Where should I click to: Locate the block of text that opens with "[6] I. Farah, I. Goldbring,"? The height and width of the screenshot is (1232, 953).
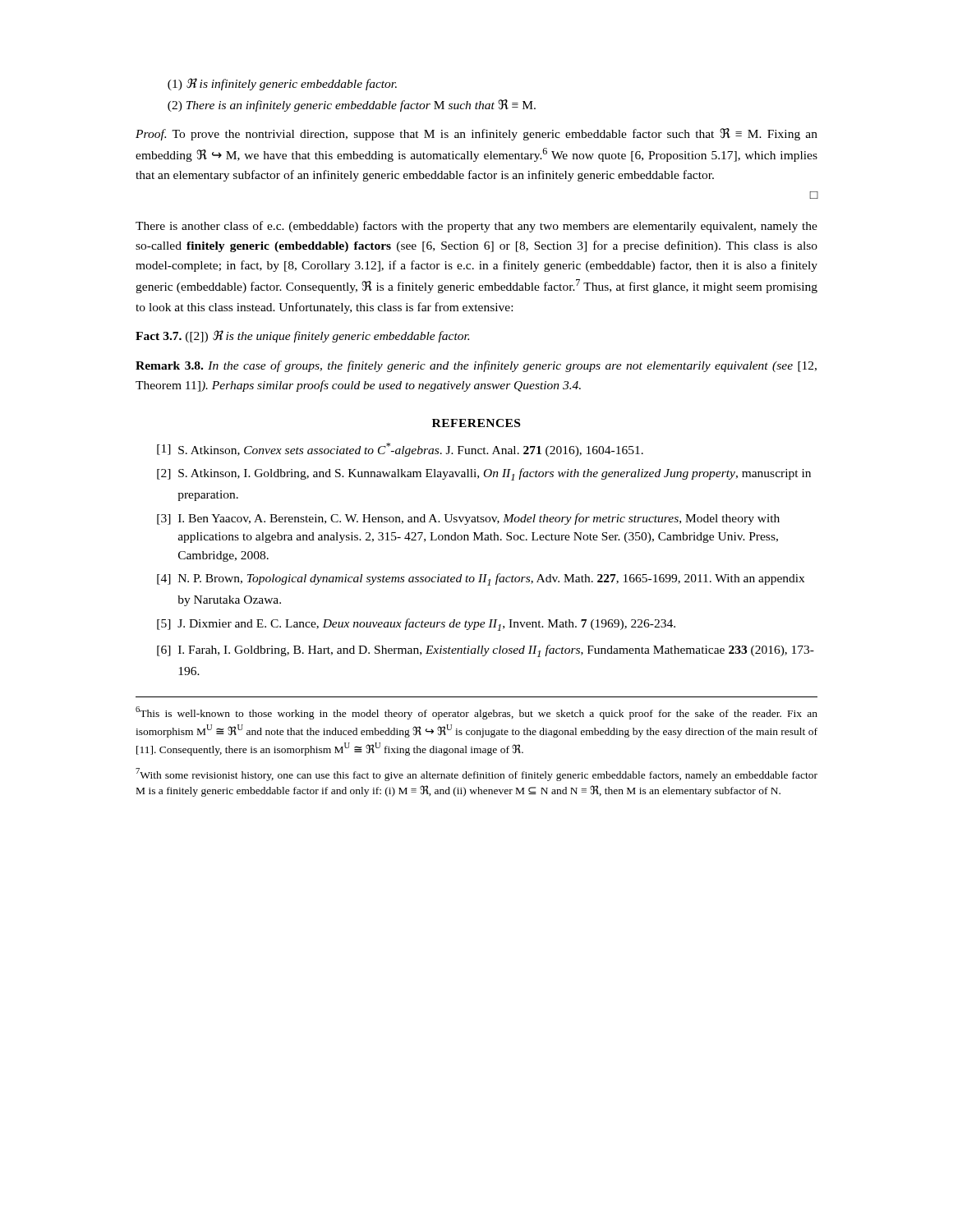(x=476, y=660)
